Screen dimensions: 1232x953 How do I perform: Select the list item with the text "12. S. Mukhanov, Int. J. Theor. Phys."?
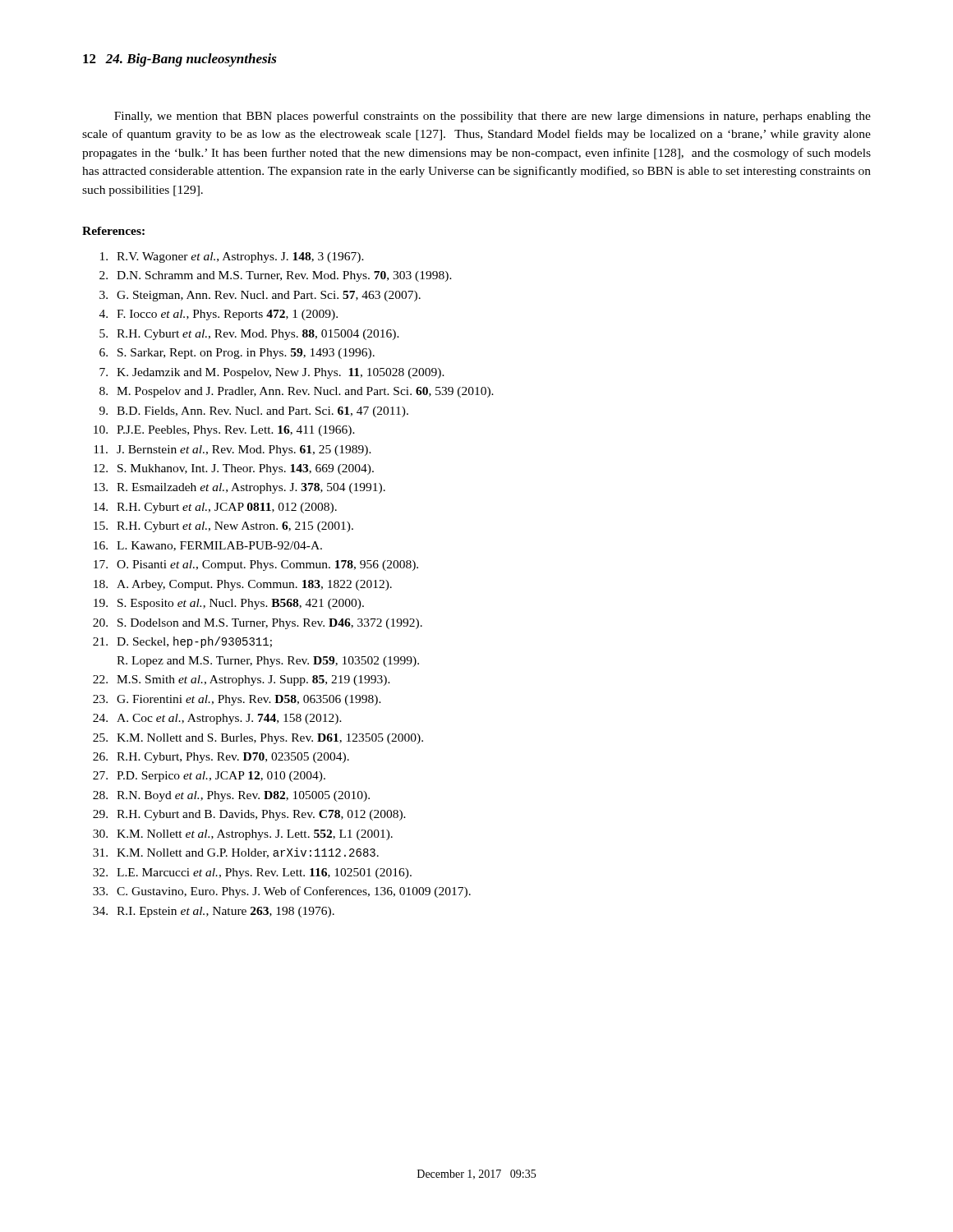click(x=234, y=469)
